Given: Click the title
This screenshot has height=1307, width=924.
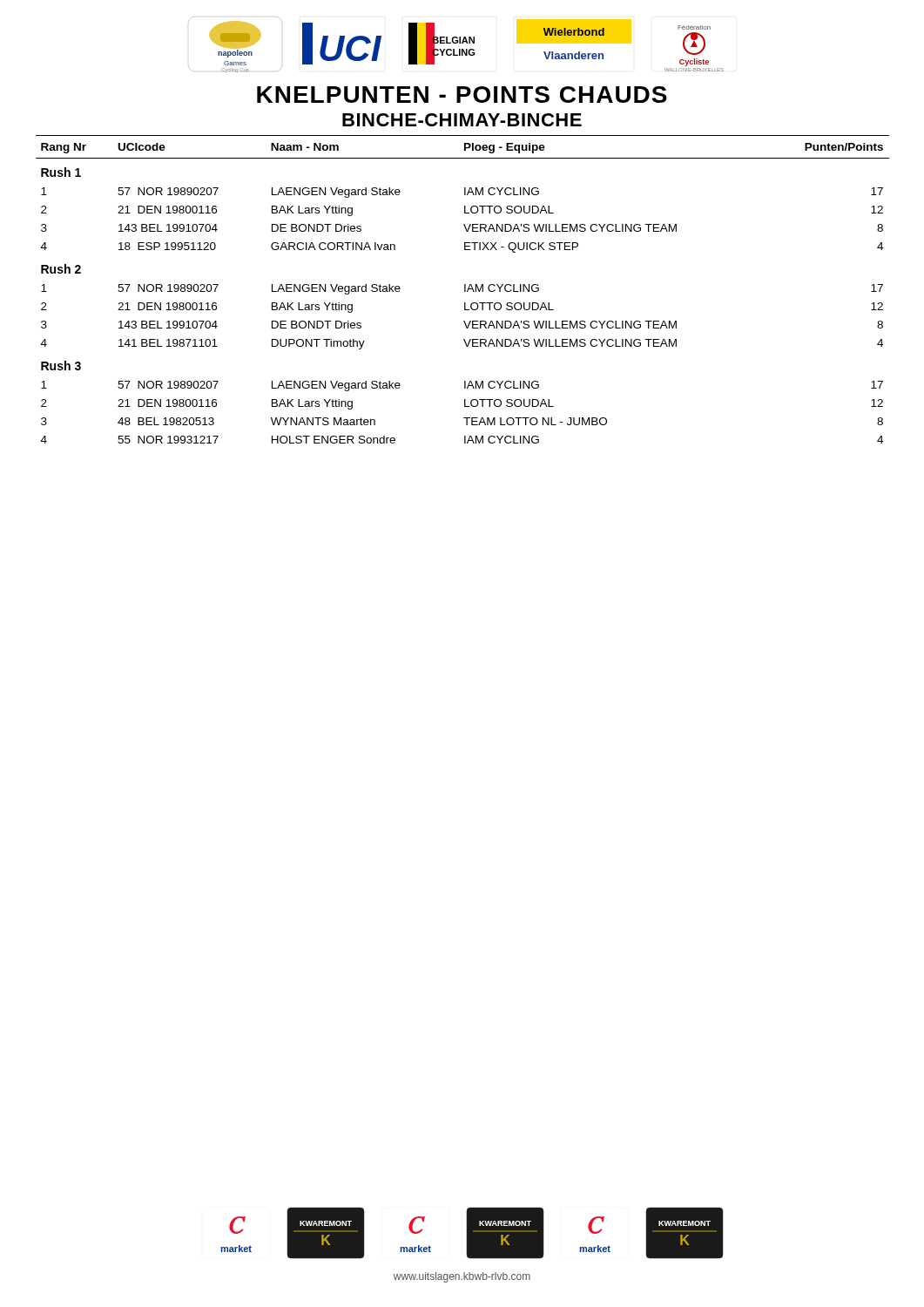Looking at the screenshot, I should 462,106.
